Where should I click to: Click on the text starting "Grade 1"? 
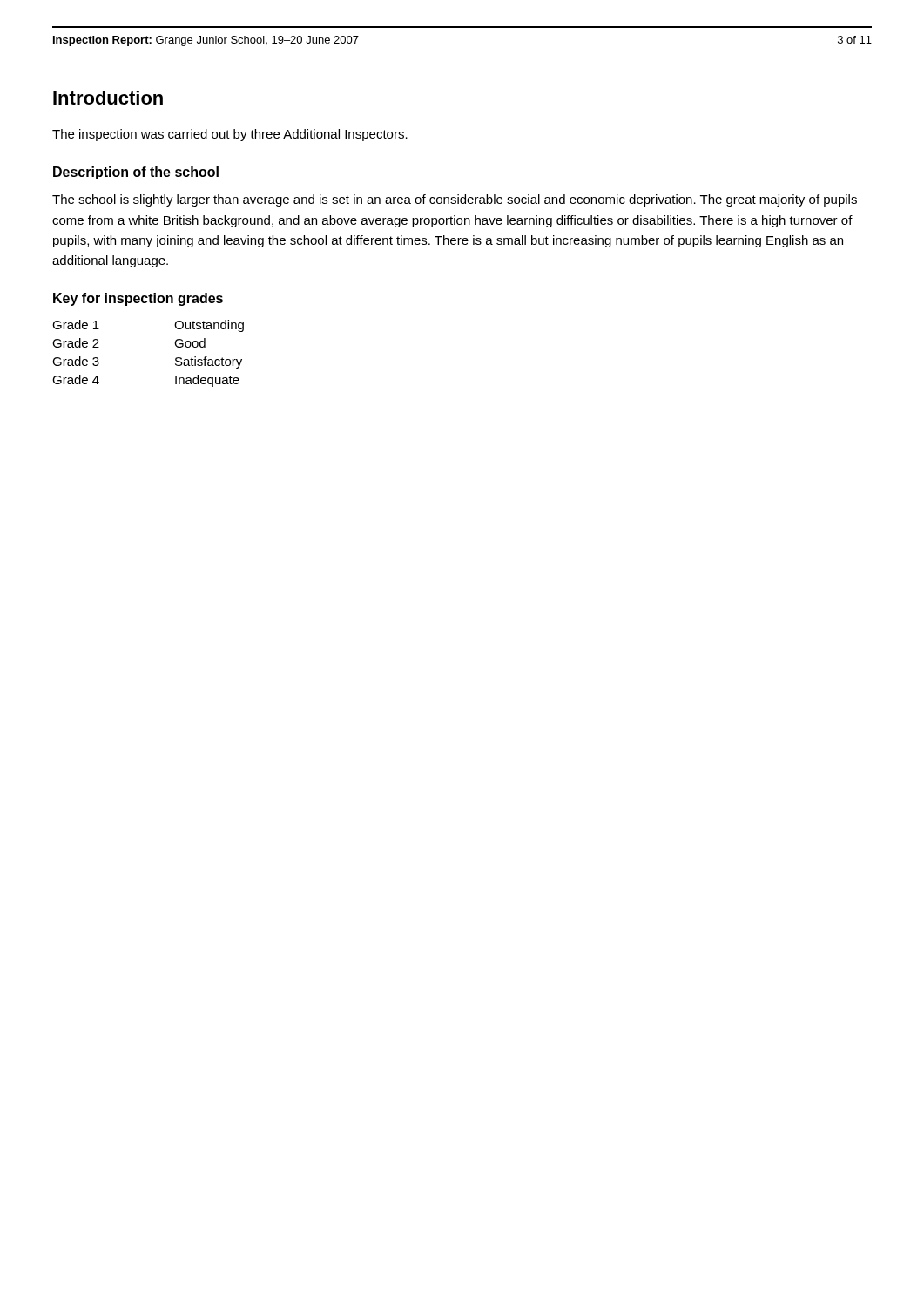point(76,325)
